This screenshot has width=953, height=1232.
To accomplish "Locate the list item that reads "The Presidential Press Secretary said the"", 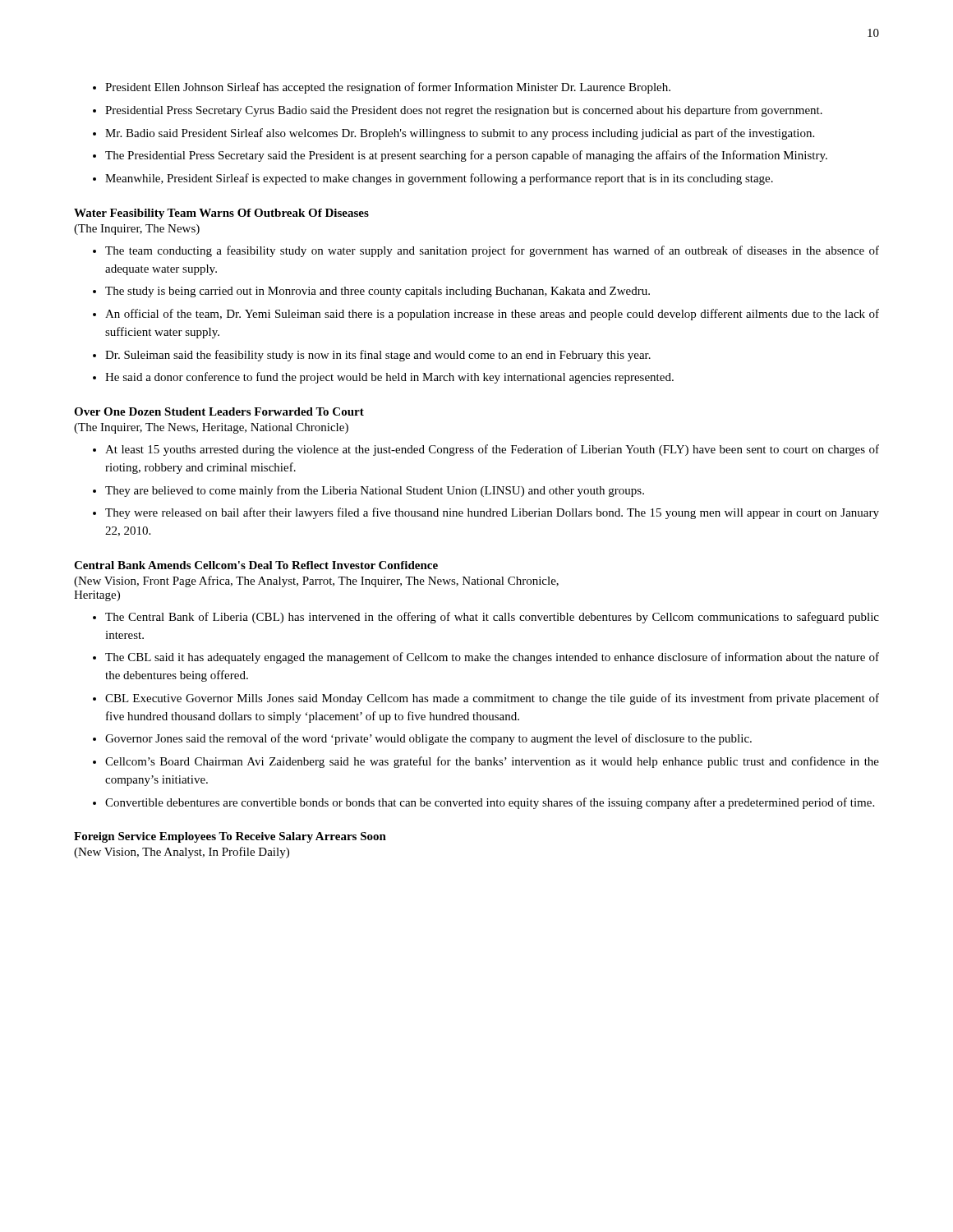I will coord(466,155).
